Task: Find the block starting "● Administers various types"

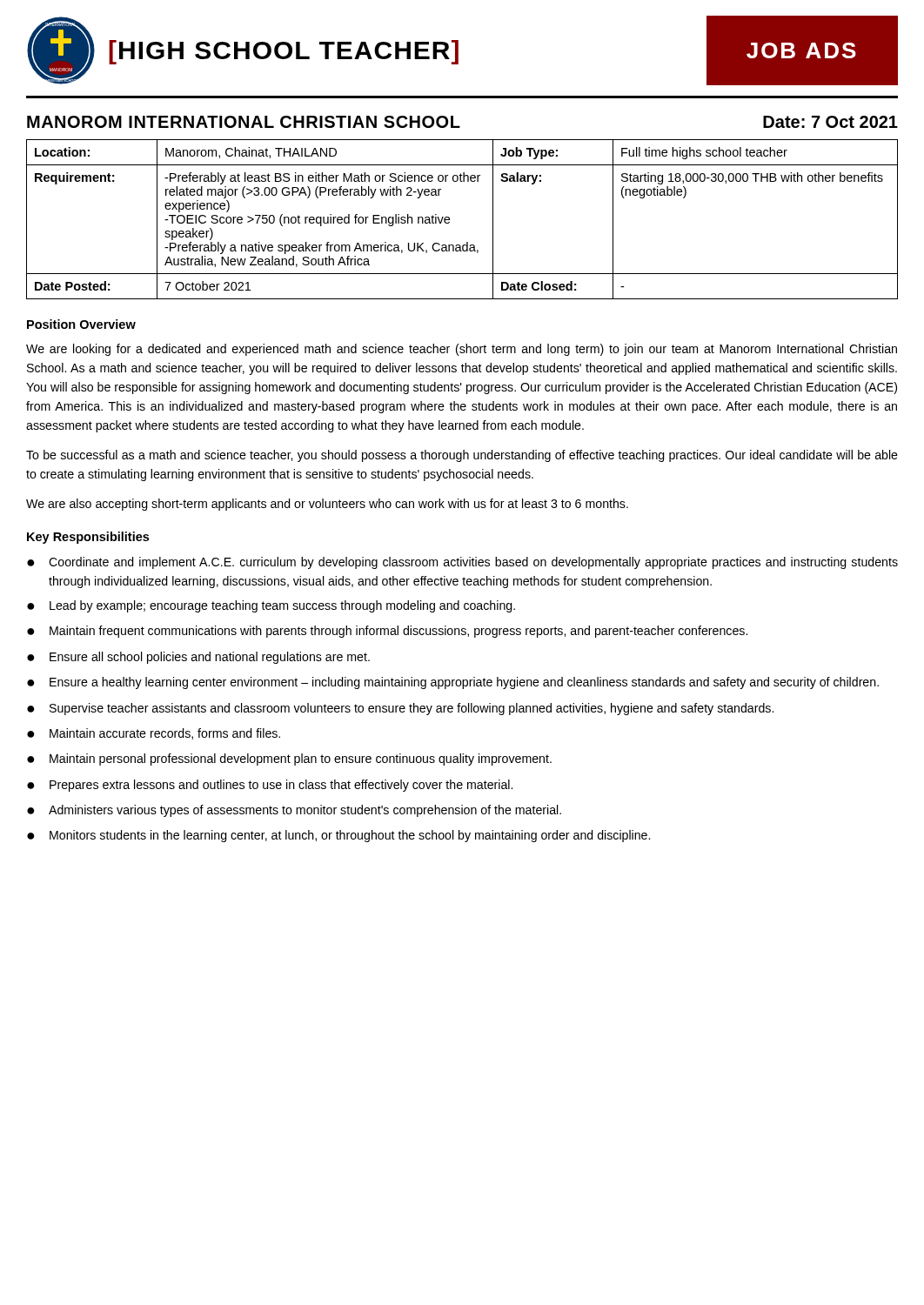Action: point(462,811)
